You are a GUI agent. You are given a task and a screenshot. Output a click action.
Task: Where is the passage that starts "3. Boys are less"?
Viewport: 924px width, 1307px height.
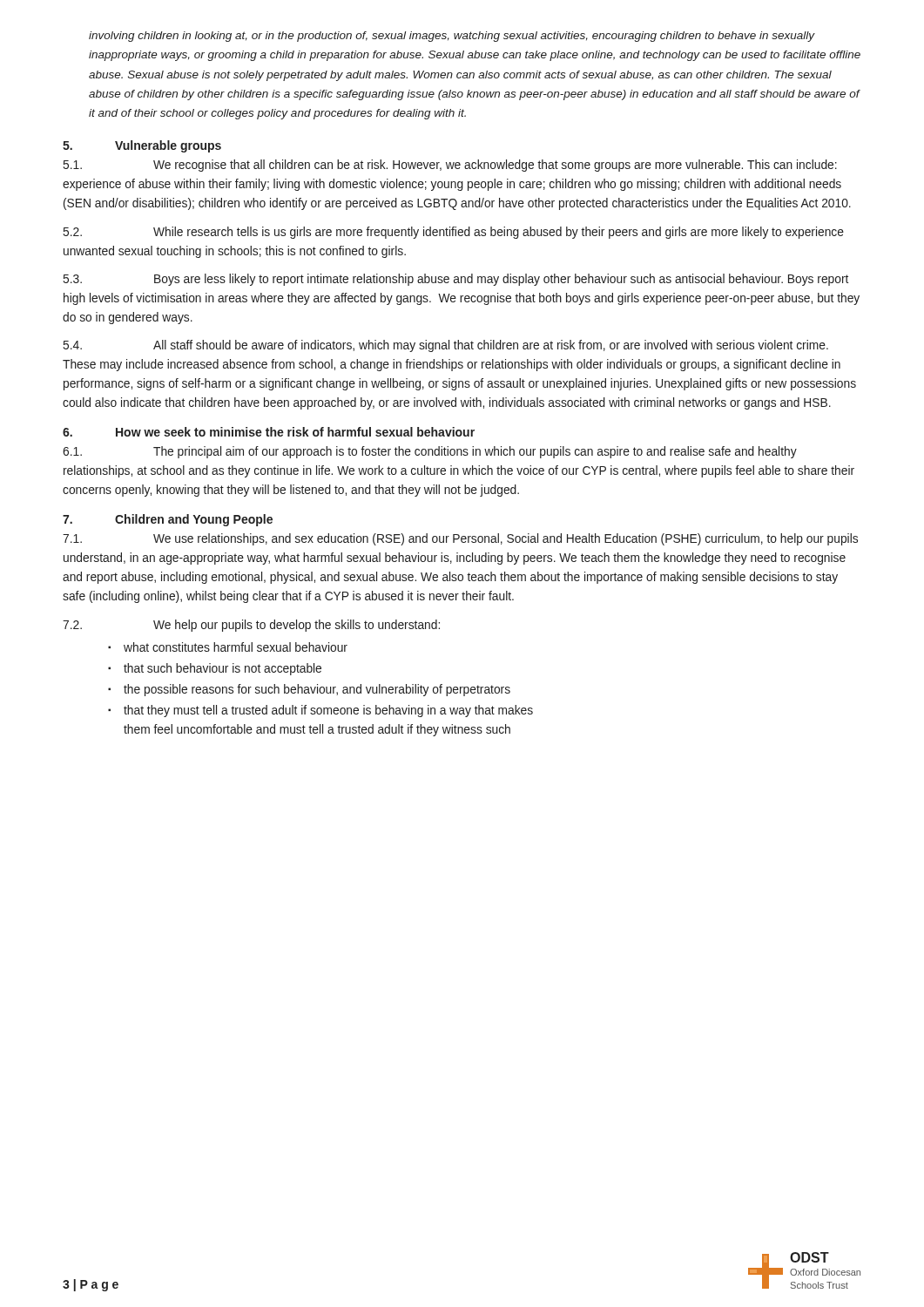tap(461, 297)
